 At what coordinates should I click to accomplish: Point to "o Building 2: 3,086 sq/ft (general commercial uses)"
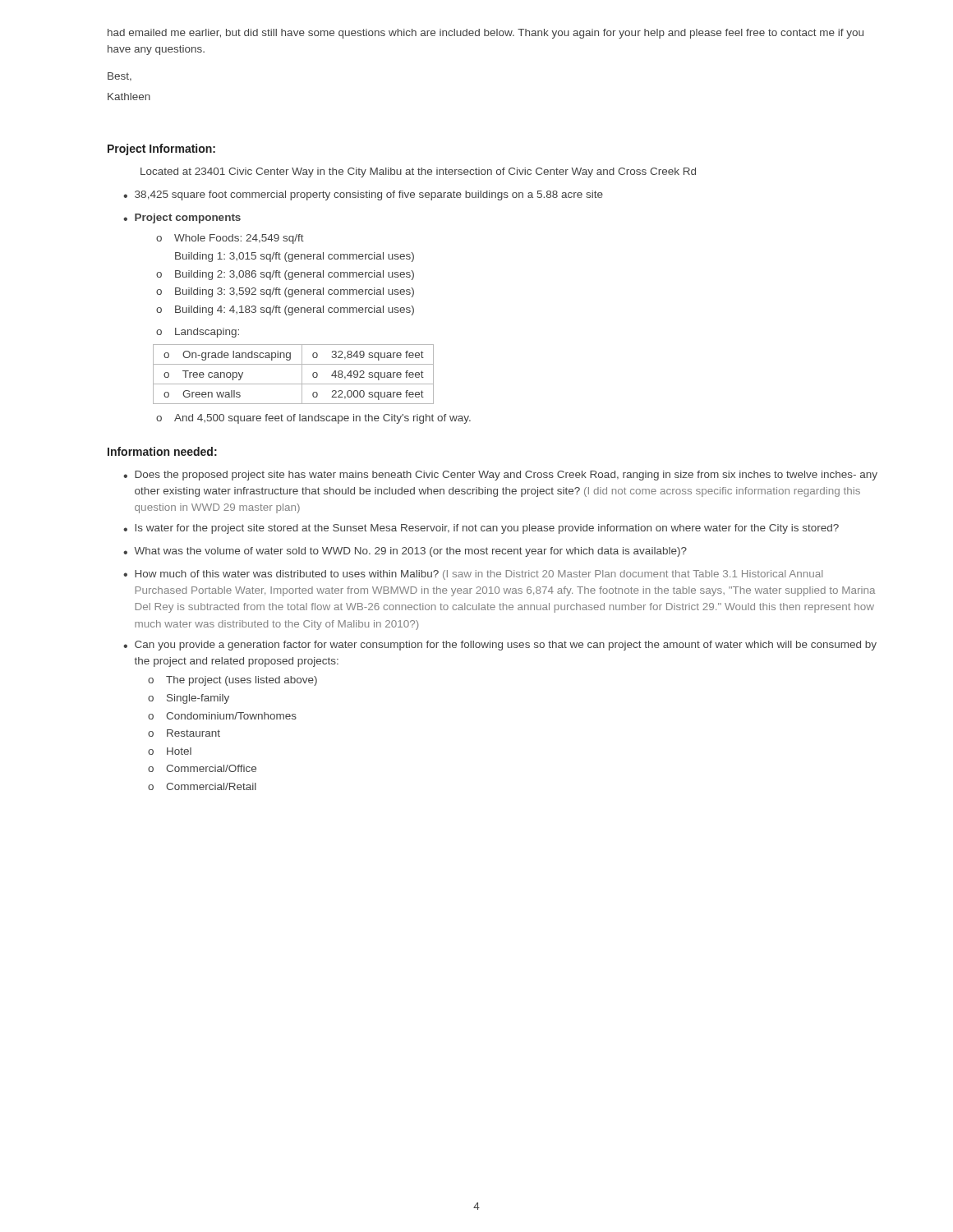point(285,274)
